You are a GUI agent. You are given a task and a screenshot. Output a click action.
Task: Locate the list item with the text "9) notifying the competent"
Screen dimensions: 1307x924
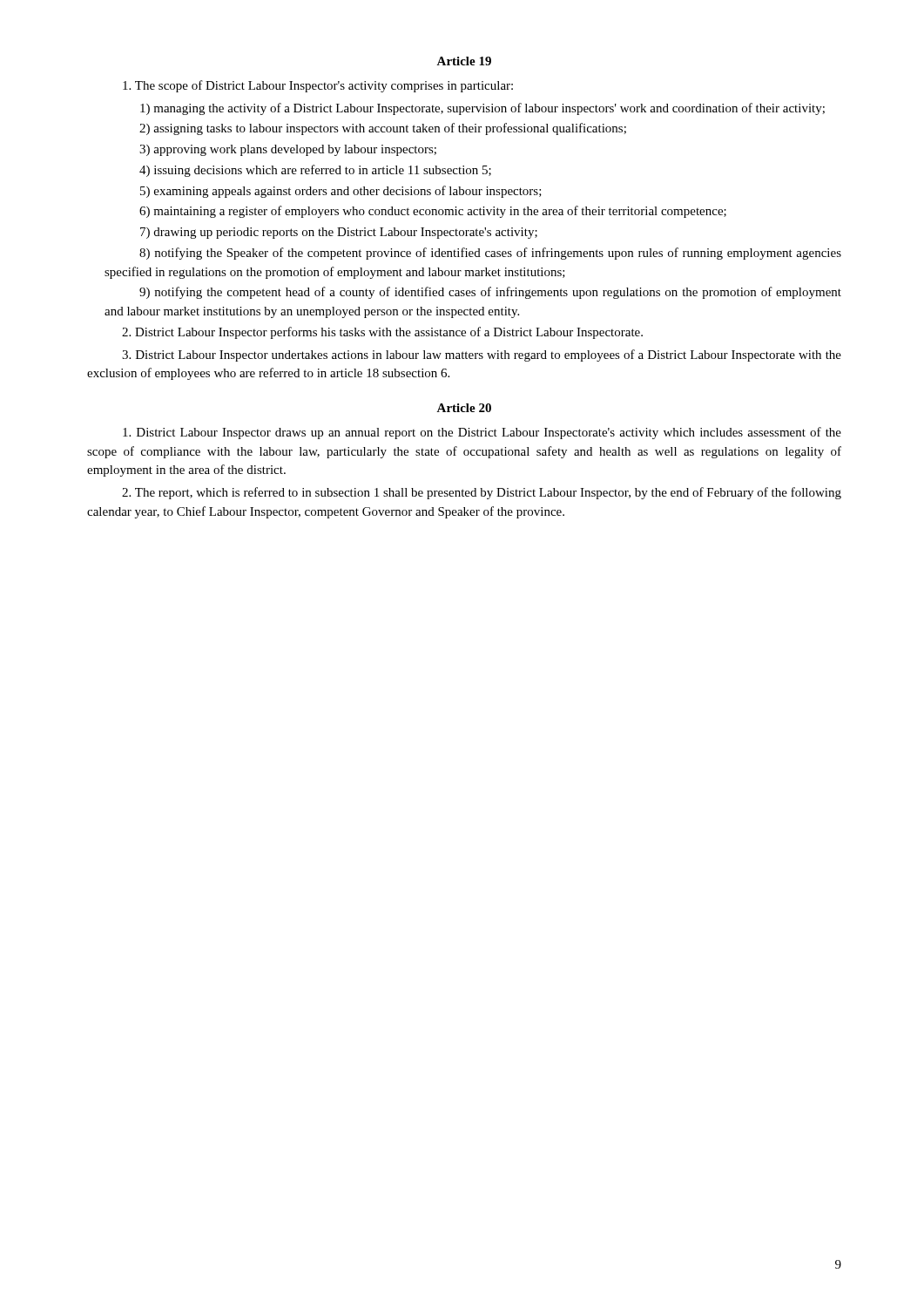tap(473, 302)
